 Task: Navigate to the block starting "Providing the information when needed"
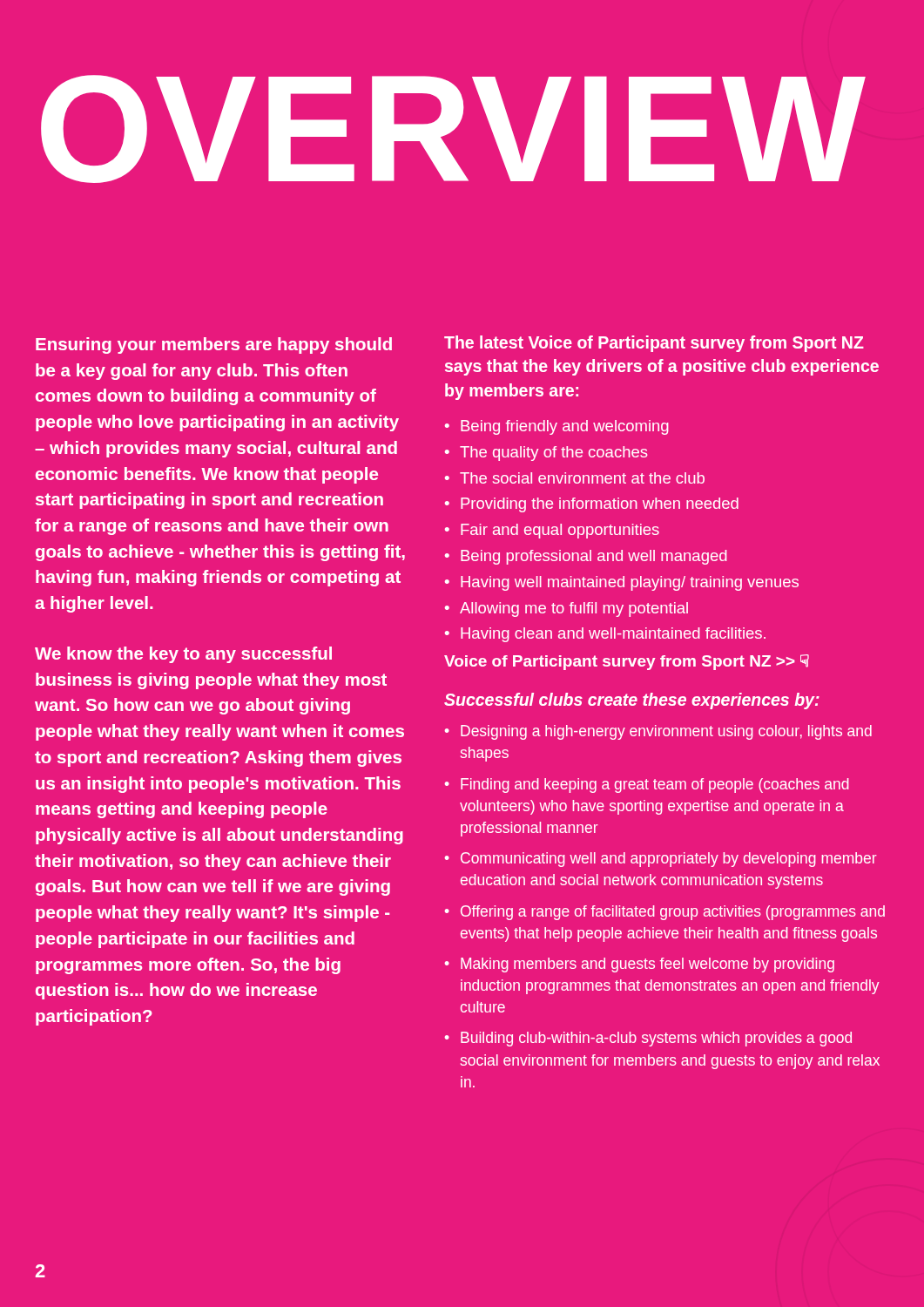coord(666,504)
